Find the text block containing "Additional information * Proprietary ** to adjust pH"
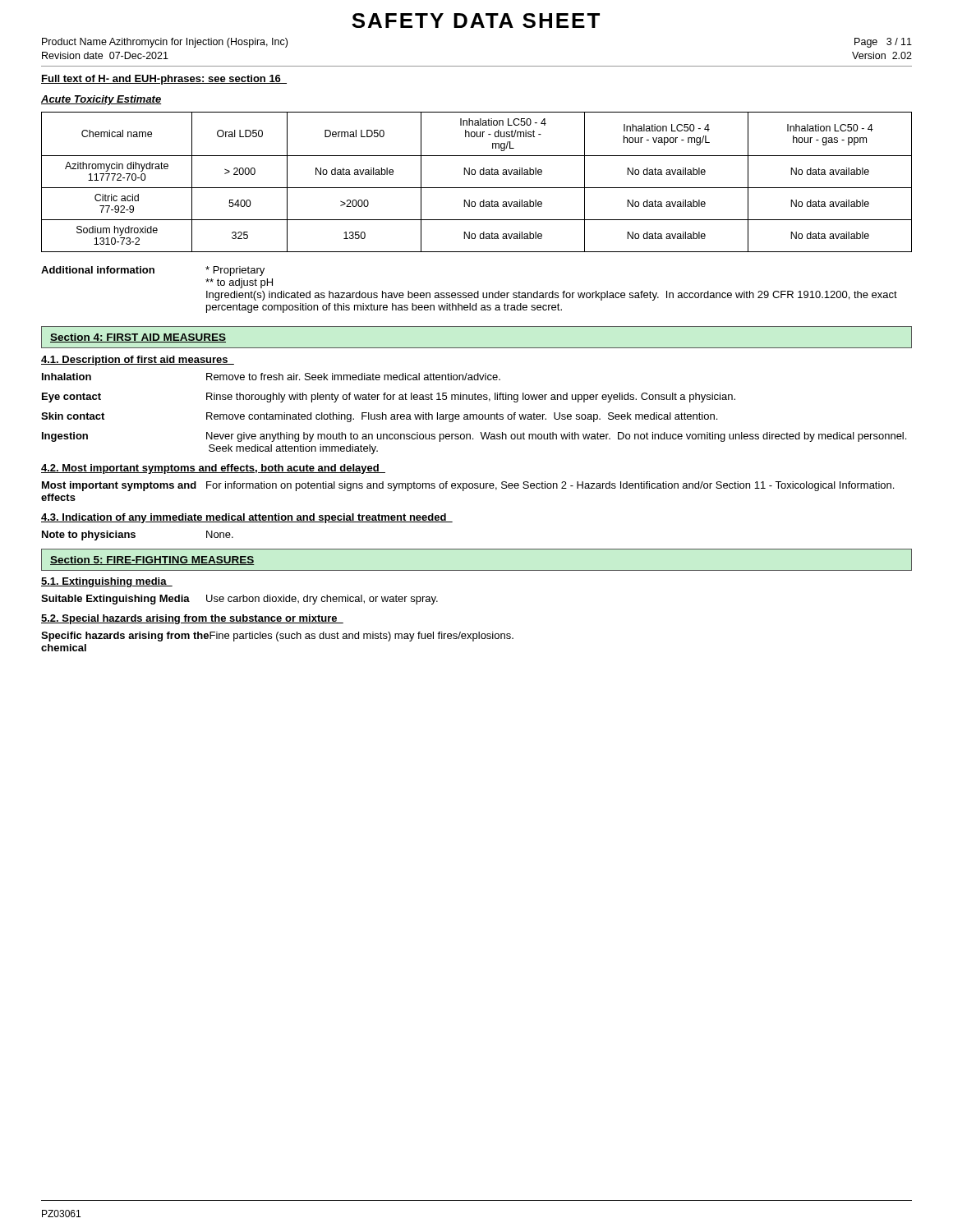 (476, 288)
